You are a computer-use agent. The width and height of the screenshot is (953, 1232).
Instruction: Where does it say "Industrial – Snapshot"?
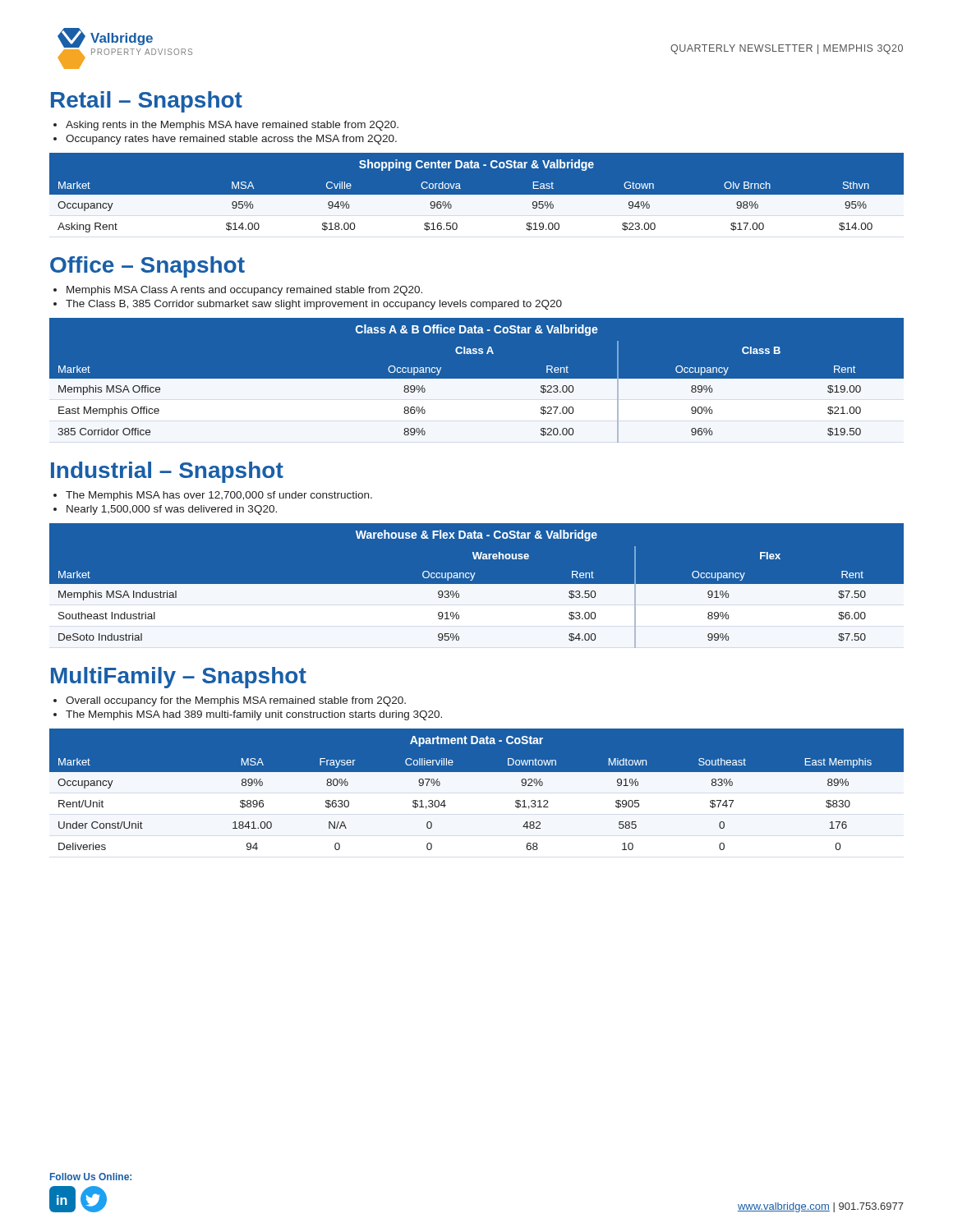(x=166, y=470)
